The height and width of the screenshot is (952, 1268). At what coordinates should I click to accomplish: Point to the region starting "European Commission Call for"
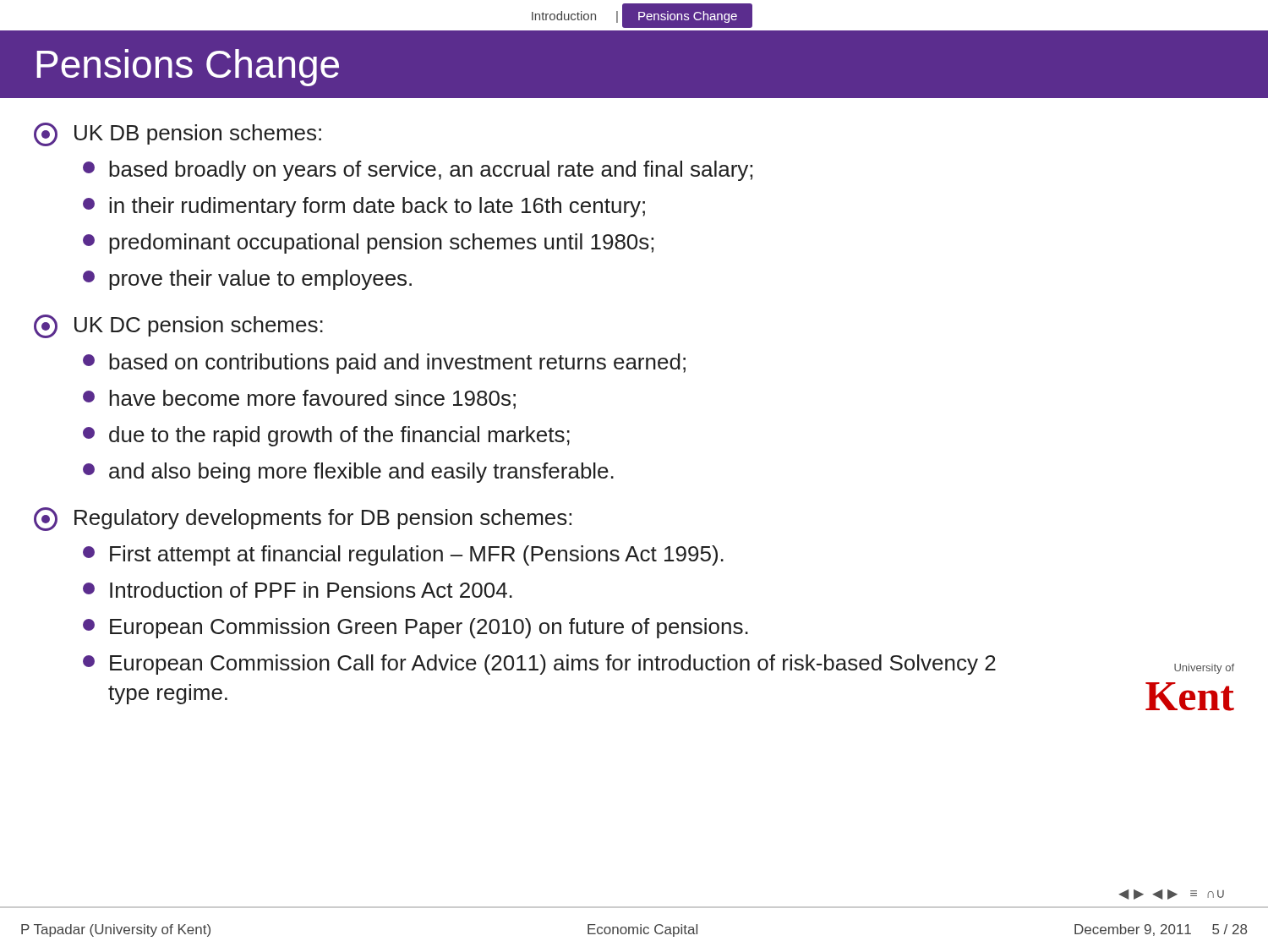pyautogui.click(x=658, y=678)
